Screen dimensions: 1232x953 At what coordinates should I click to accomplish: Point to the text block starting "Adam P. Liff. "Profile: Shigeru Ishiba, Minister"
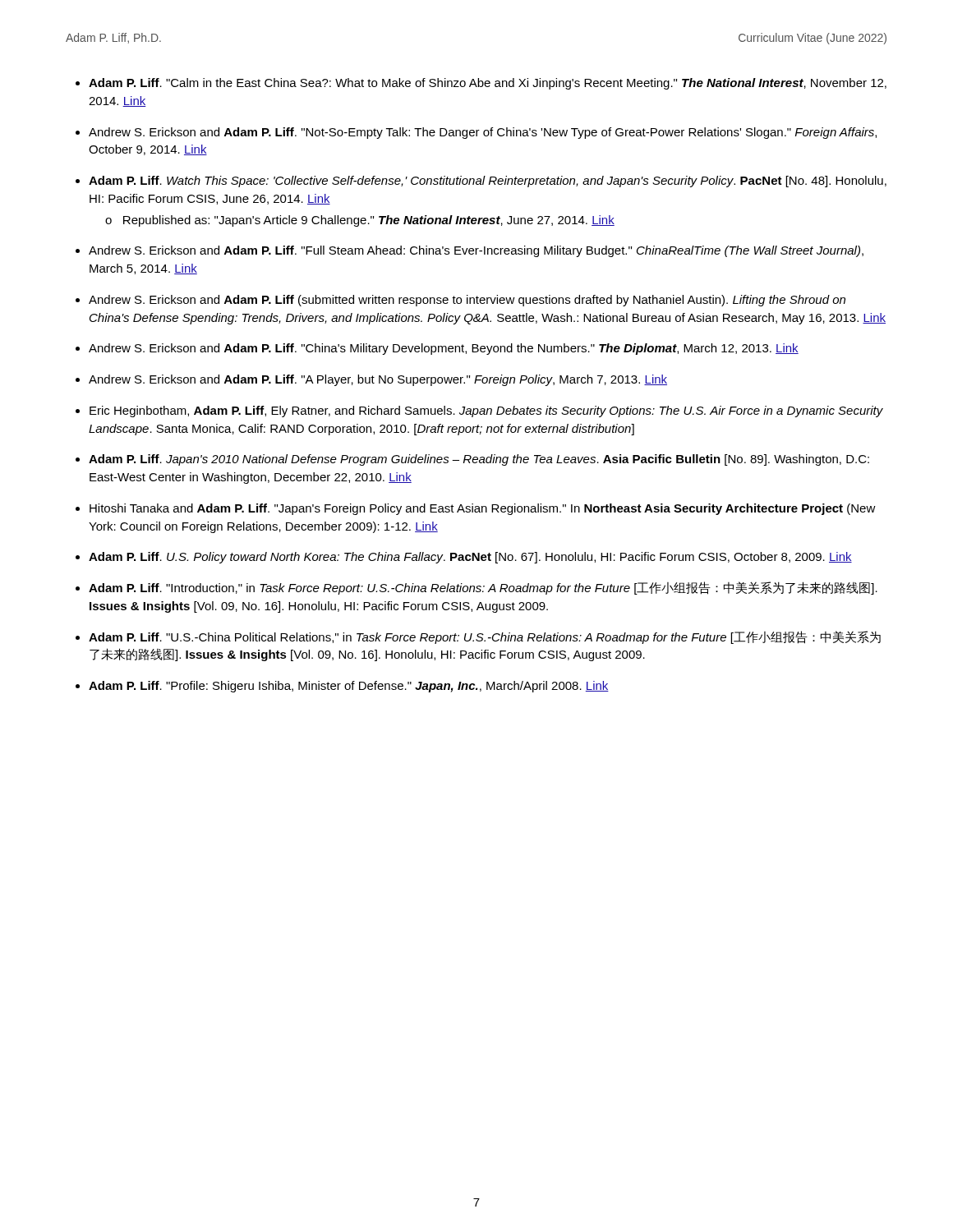[348, 685]
